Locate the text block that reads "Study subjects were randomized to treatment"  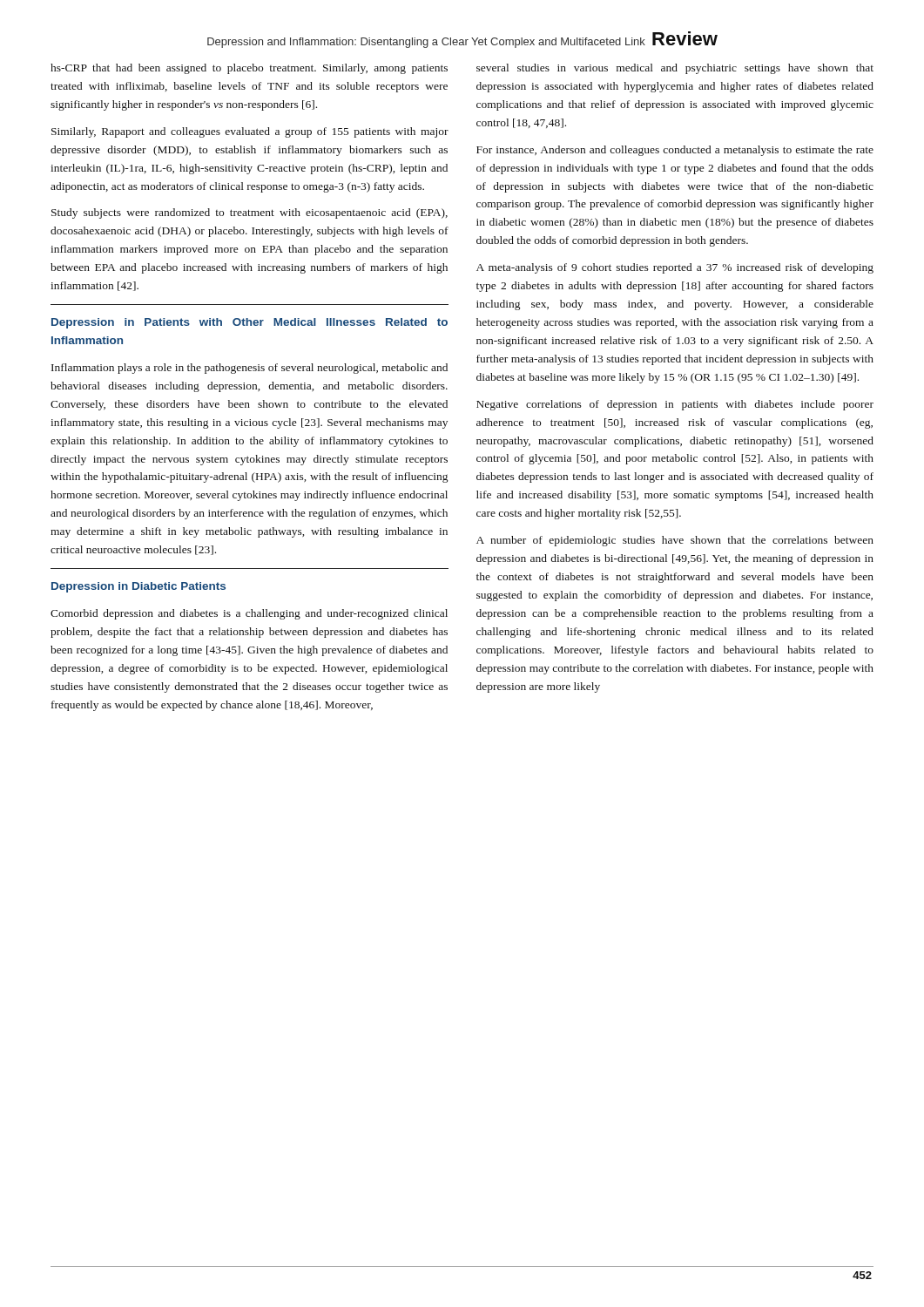(x=249, y=250)
